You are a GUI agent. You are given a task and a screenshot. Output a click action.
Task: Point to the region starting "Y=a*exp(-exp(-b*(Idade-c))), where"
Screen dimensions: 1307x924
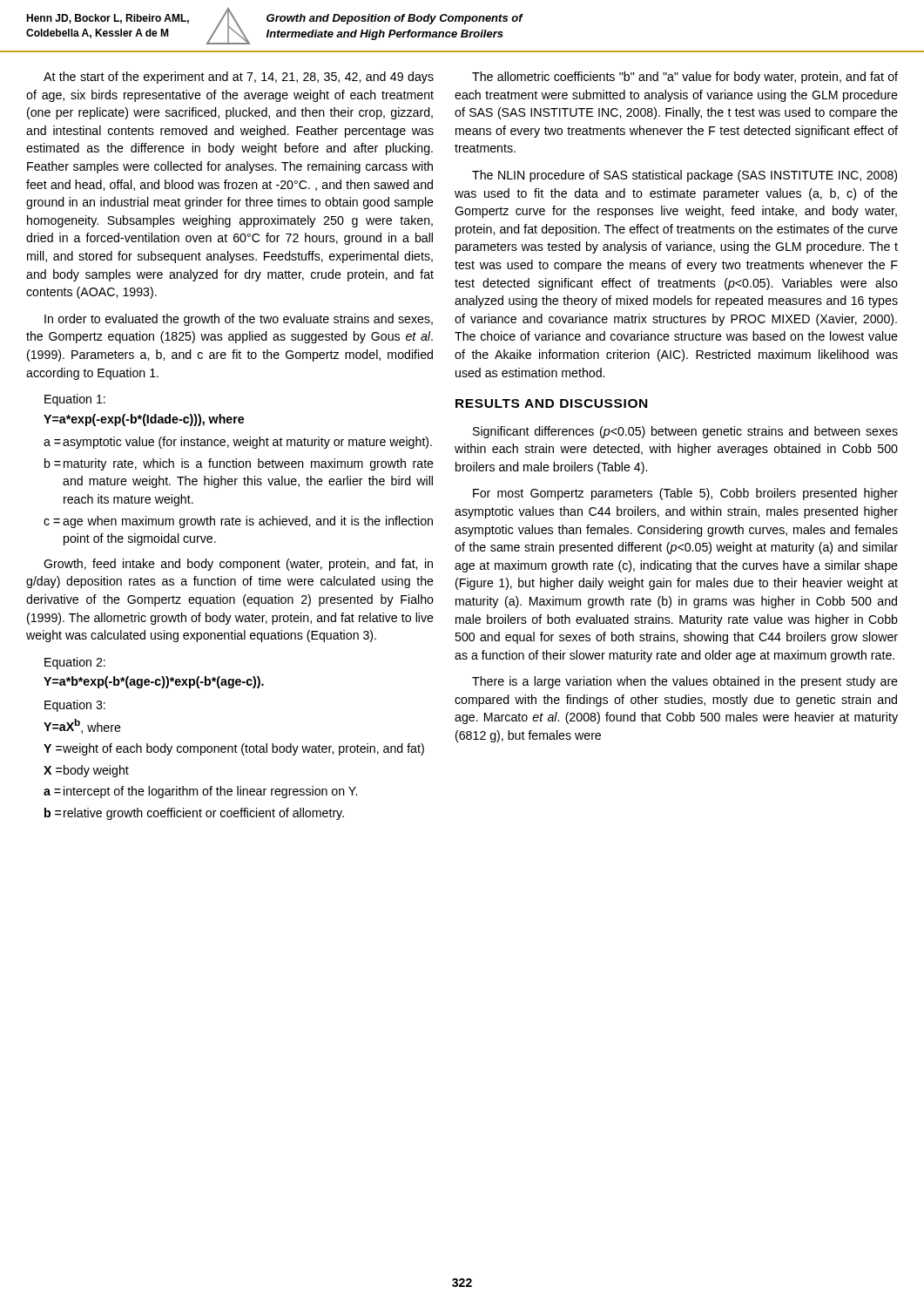(x=239, y=419)
